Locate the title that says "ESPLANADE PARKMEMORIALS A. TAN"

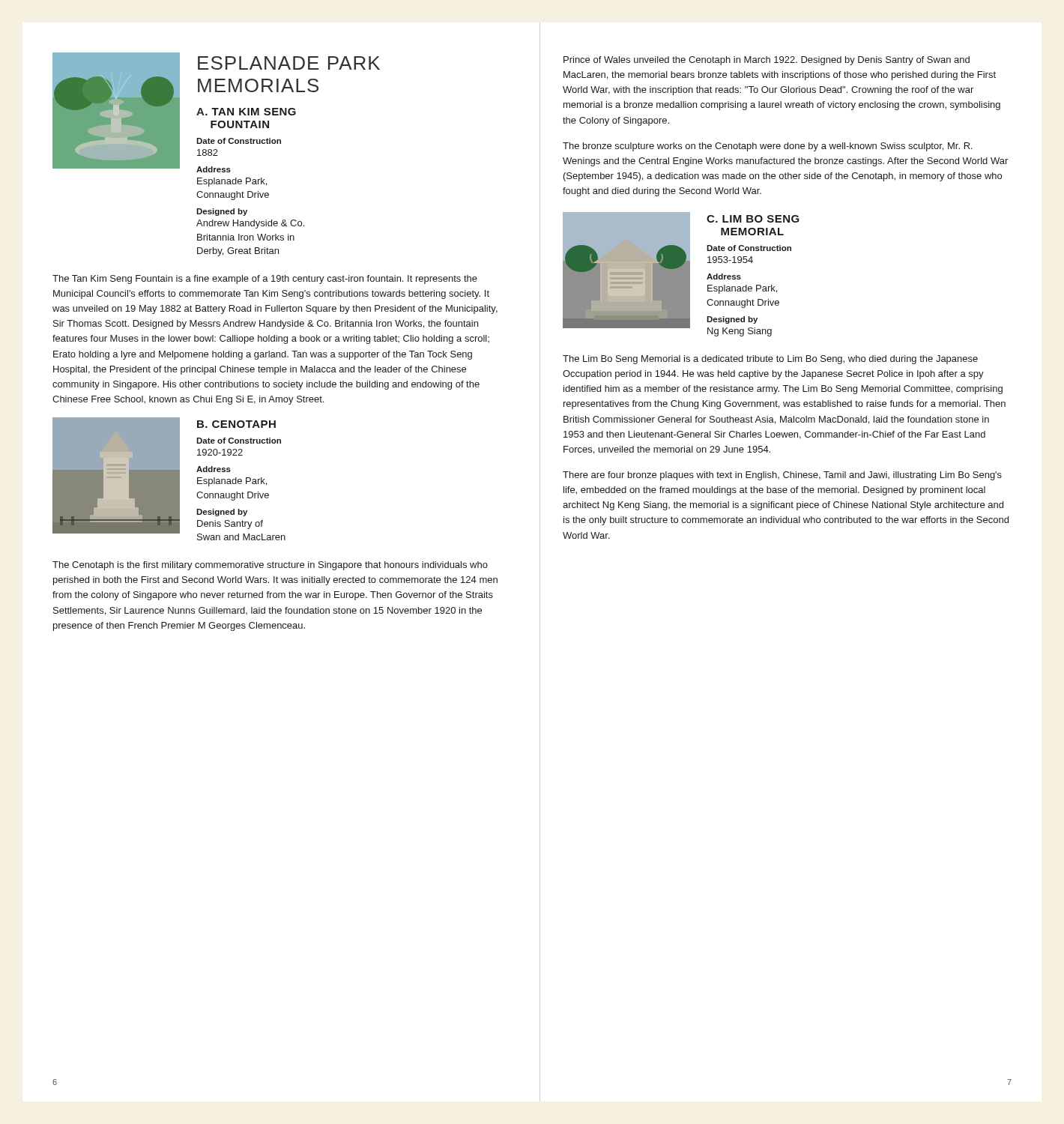pyautogui.click(x=289, y=63)
